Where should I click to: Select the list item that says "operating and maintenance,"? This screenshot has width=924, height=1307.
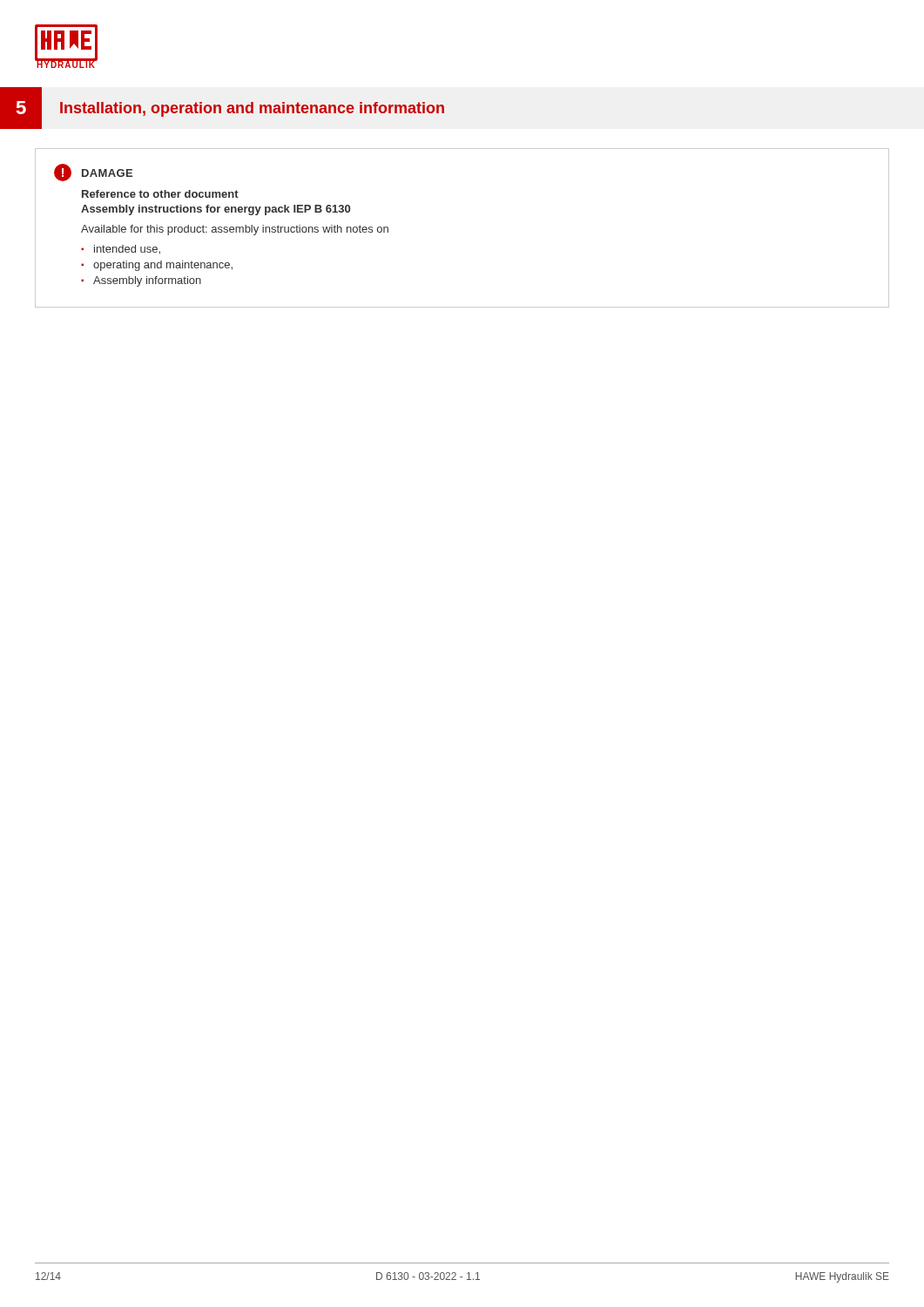(x=163, y=264)
